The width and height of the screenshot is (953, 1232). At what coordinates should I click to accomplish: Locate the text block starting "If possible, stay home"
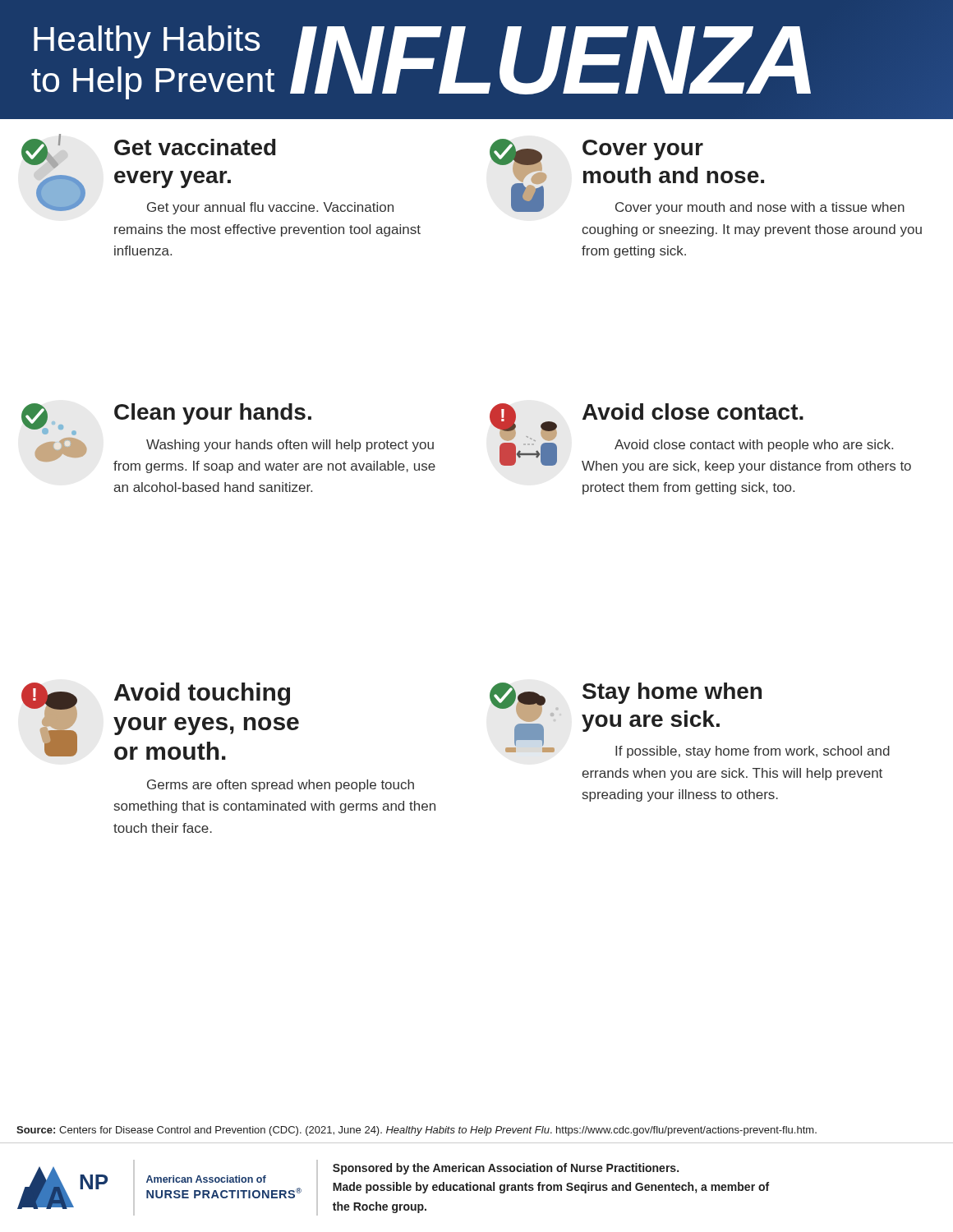(736, 773)
